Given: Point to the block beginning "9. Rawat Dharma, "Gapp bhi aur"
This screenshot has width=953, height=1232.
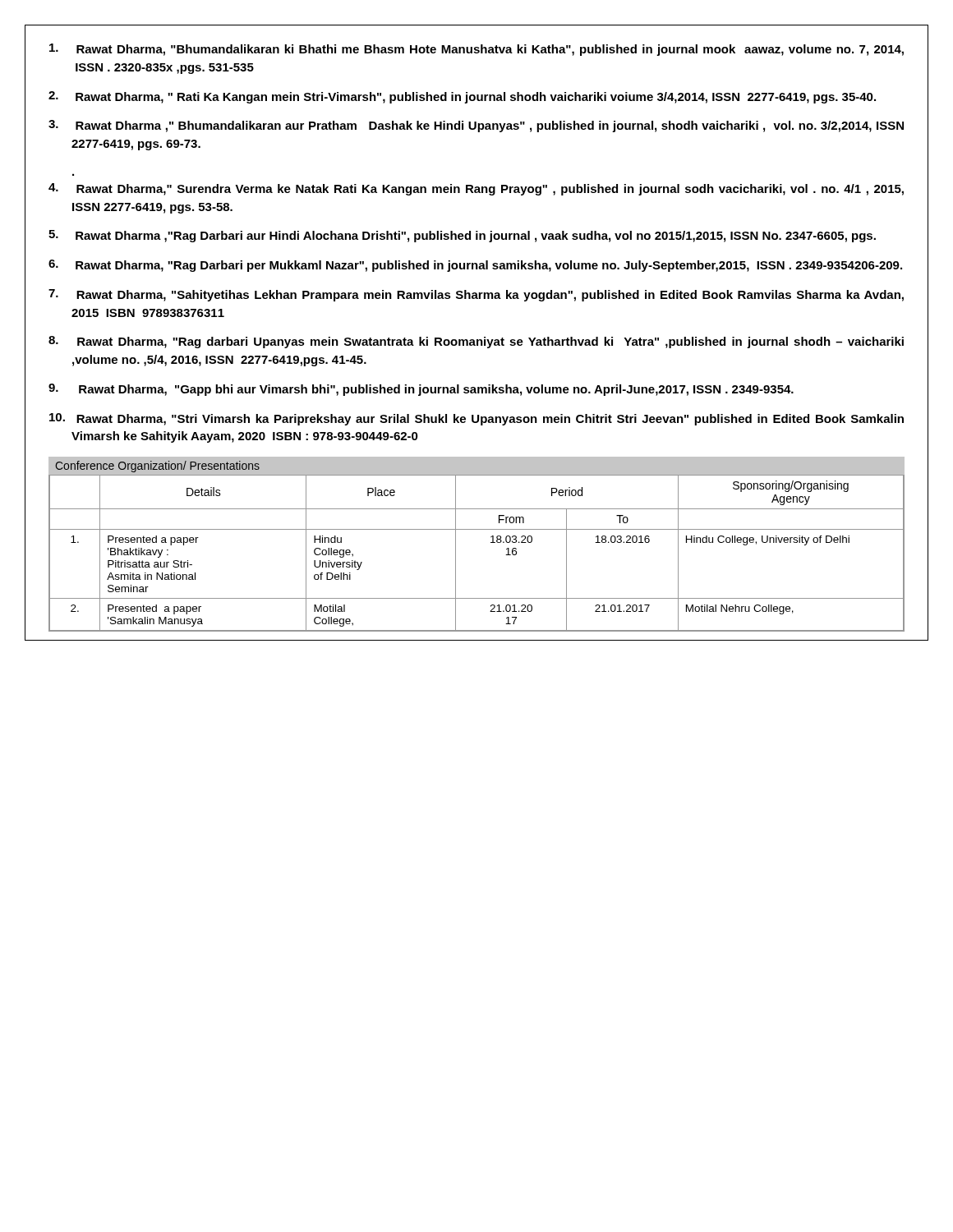Looking at the screenshot, I should tap(421, 389).
